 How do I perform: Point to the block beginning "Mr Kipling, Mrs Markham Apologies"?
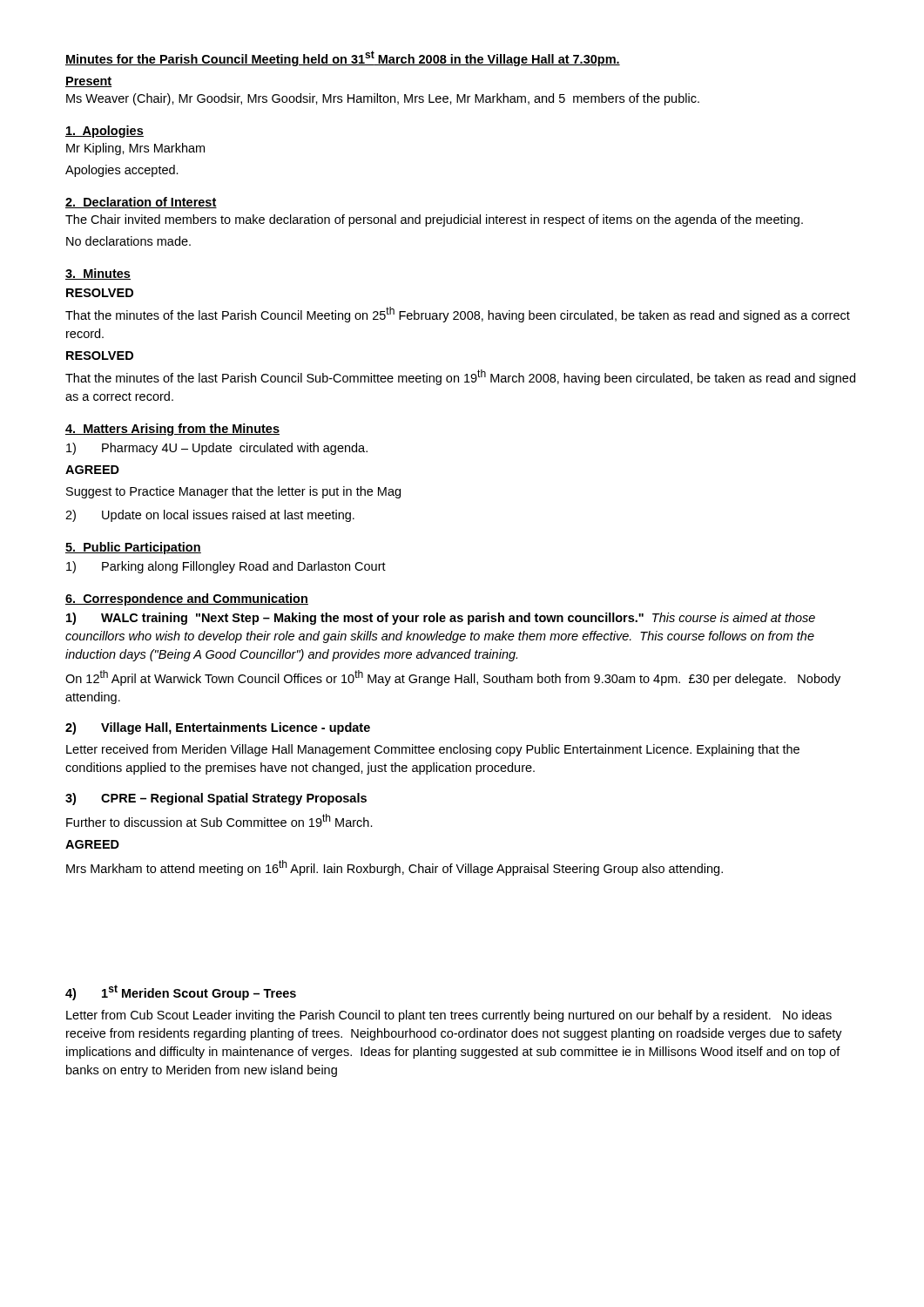135,149
